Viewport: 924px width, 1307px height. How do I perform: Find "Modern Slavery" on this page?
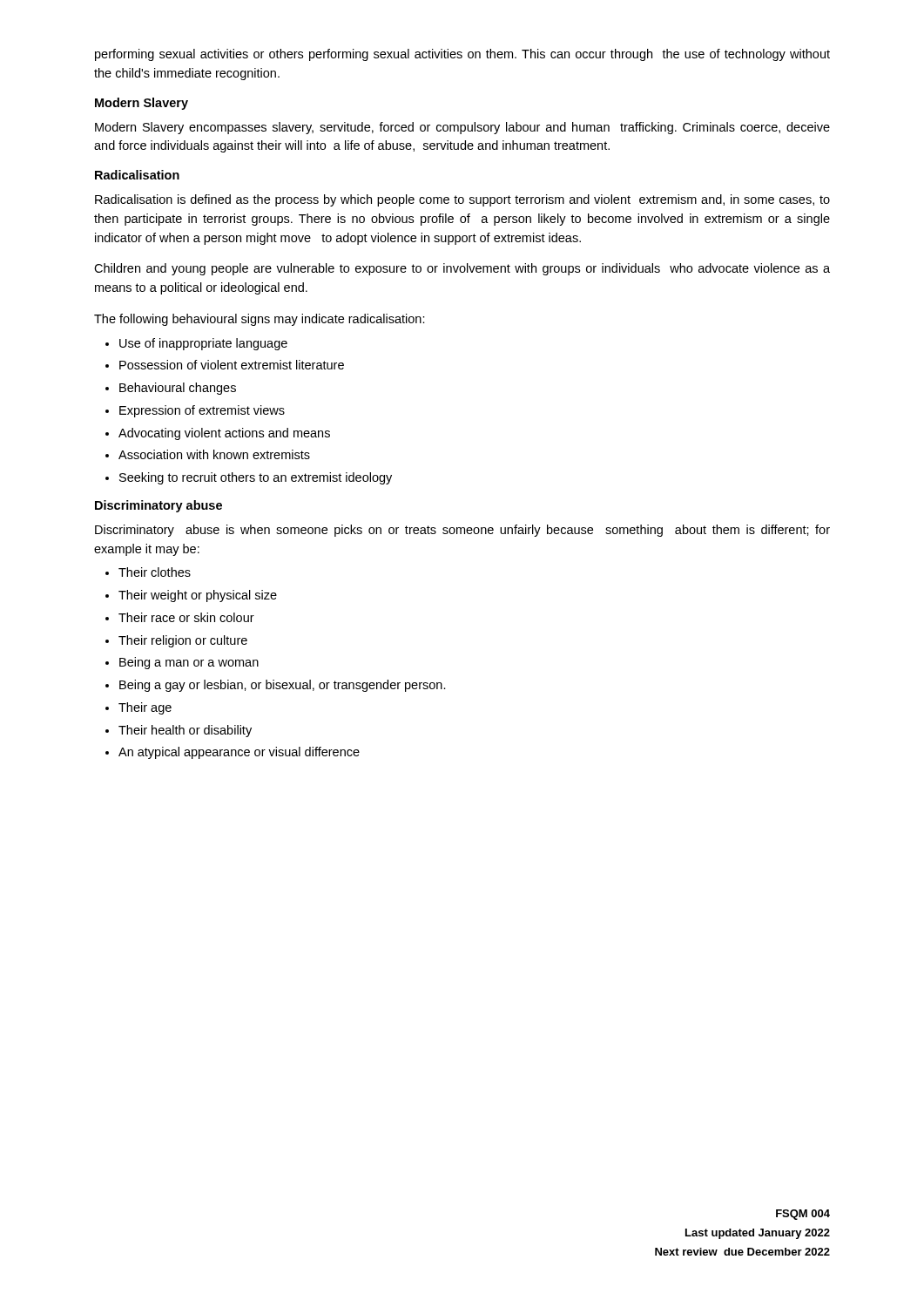(x=141, y=102)
